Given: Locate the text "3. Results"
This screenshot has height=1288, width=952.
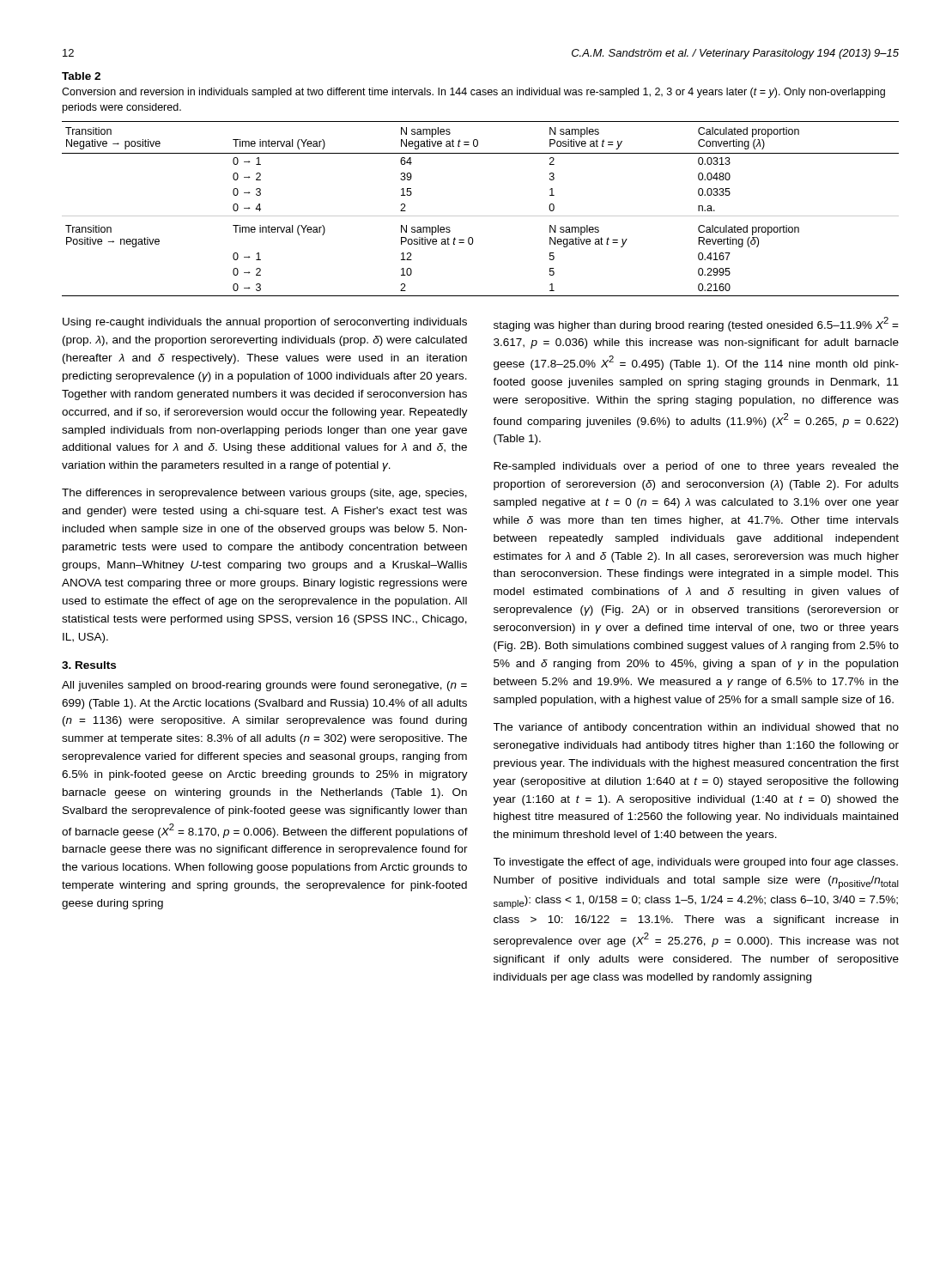Looking at the screenshot, I should pyautogui.click(x=89, y=665).
